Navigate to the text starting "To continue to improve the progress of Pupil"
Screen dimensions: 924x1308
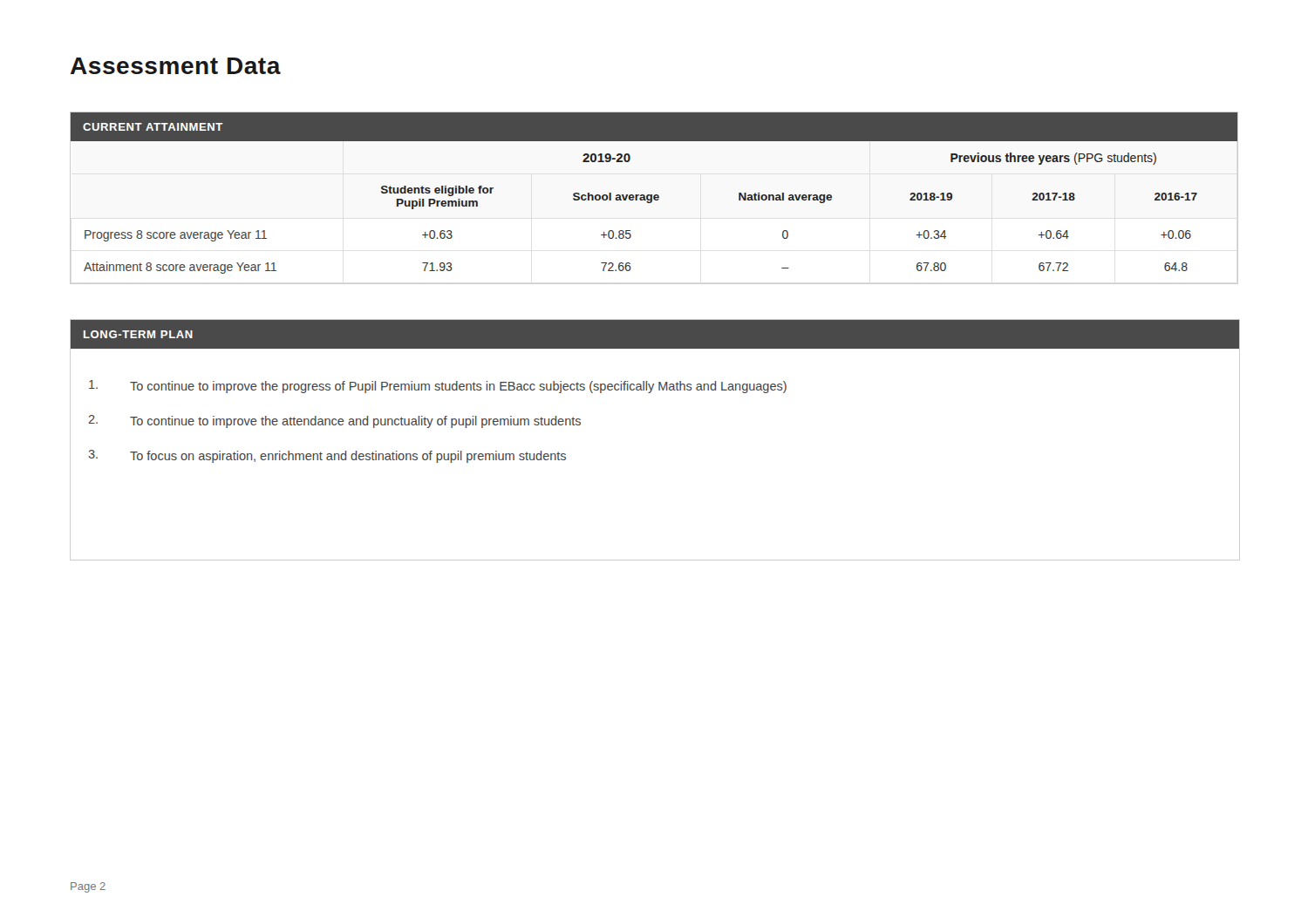click(655, 387)
